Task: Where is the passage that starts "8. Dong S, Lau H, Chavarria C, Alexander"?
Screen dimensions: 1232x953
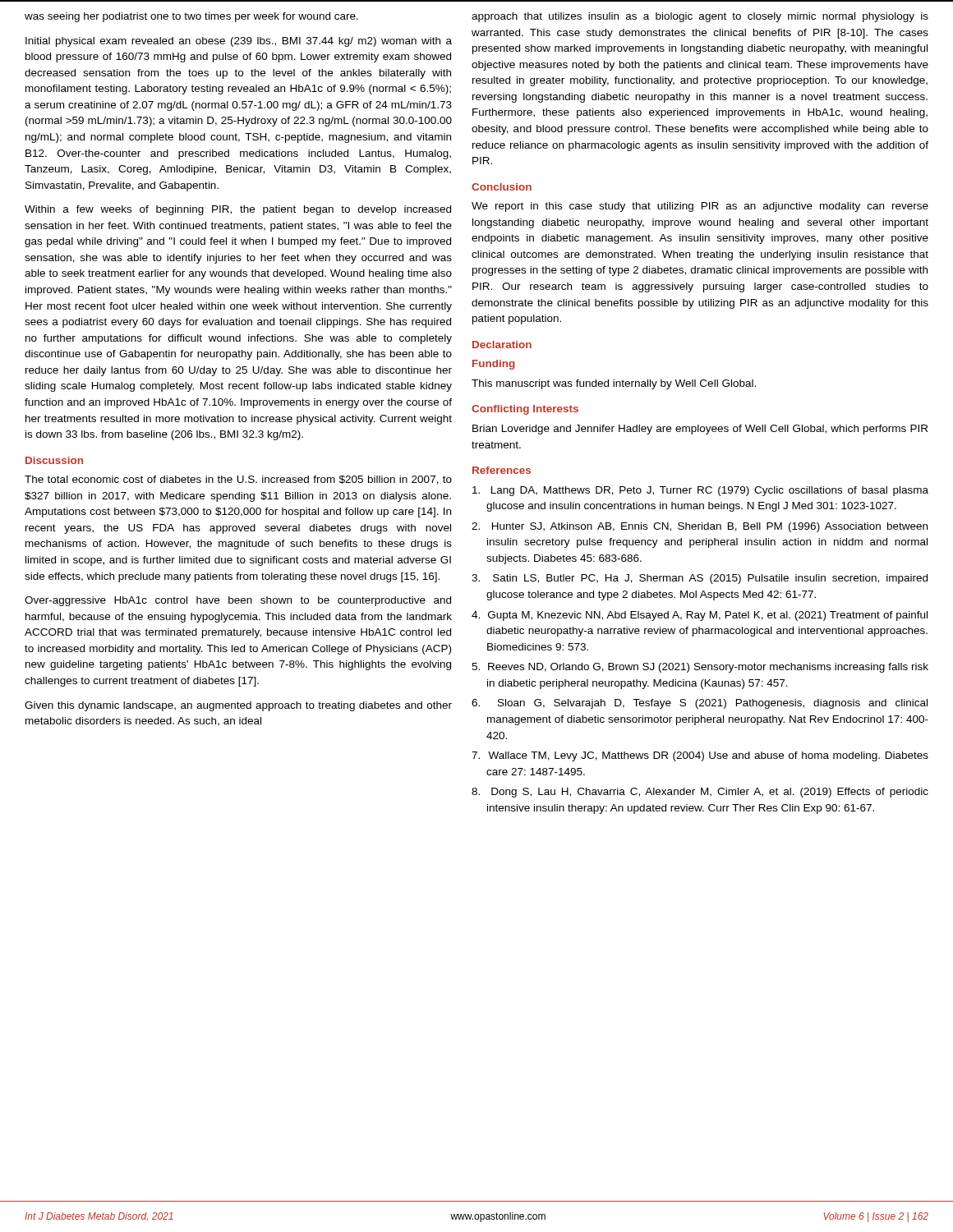Action: pos(700,800)
